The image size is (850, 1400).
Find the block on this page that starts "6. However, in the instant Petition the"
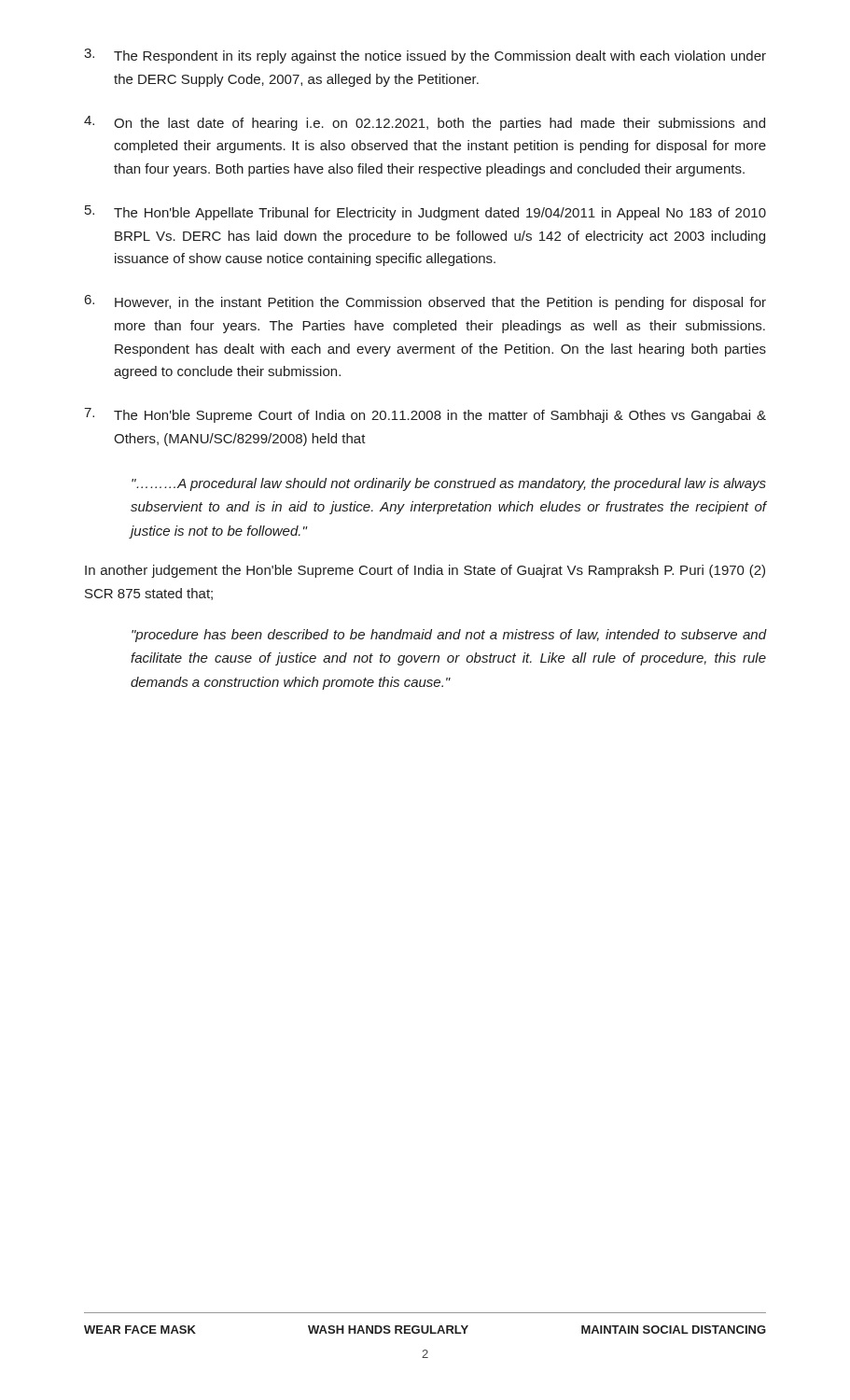click(x=425, y=337)
